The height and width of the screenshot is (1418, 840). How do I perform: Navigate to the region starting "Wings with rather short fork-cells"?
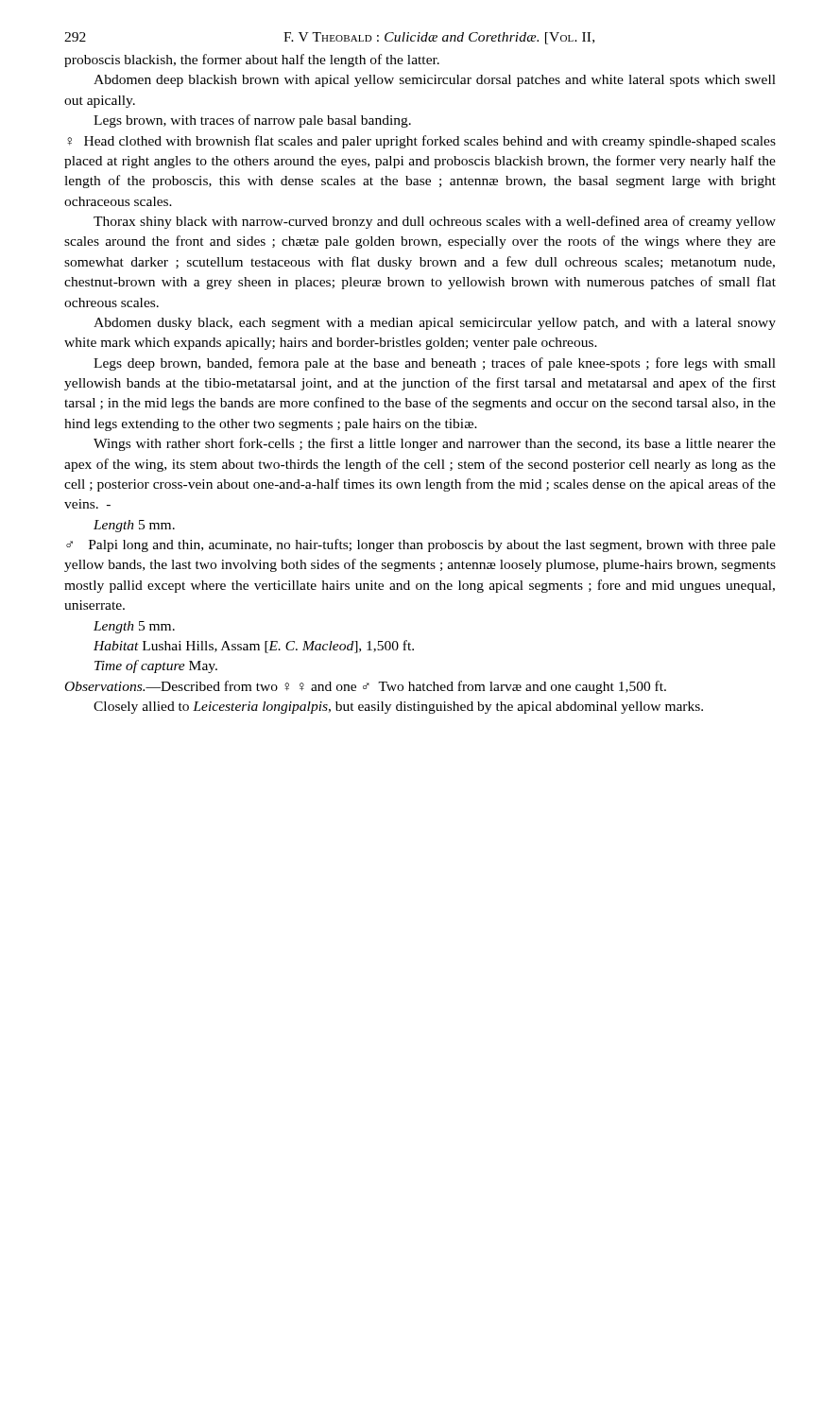(x=420, y=473)
